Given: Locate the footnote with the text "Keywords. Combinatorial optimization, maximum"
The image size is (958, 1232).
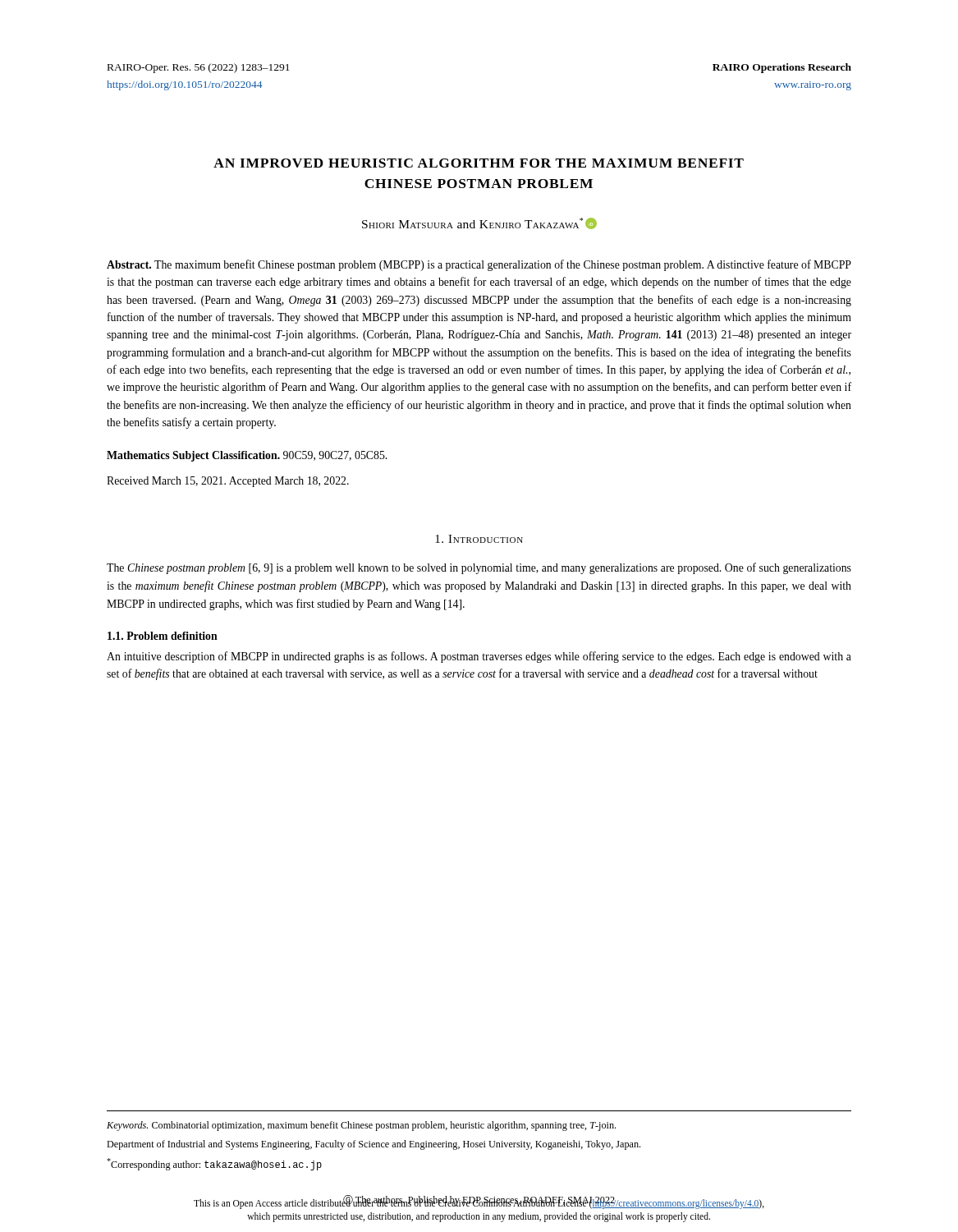Looking at the screenshot, I should [479, 1146].
